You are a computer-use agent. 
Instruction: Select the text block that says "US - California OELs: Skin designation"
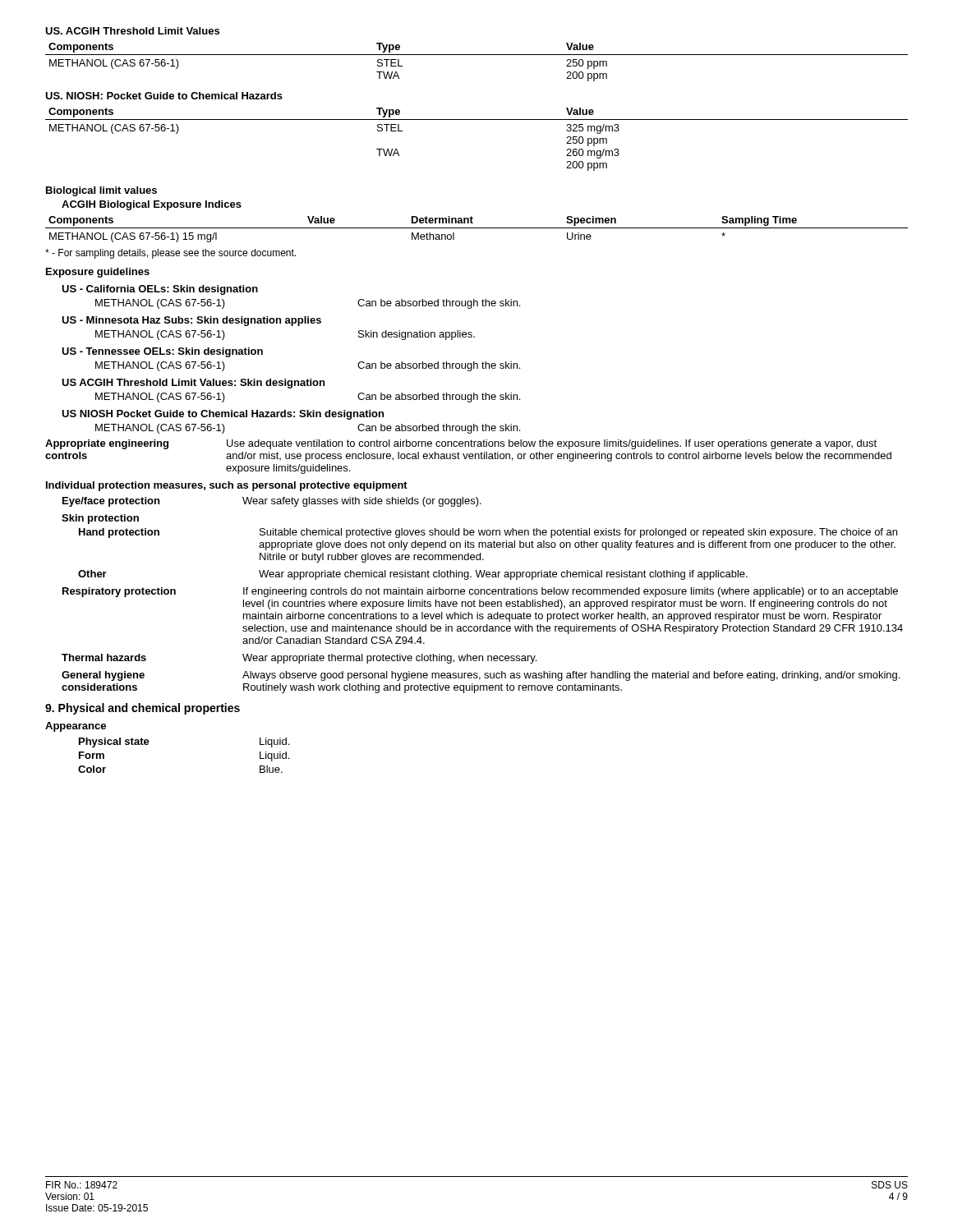click(x=476, y=358)
